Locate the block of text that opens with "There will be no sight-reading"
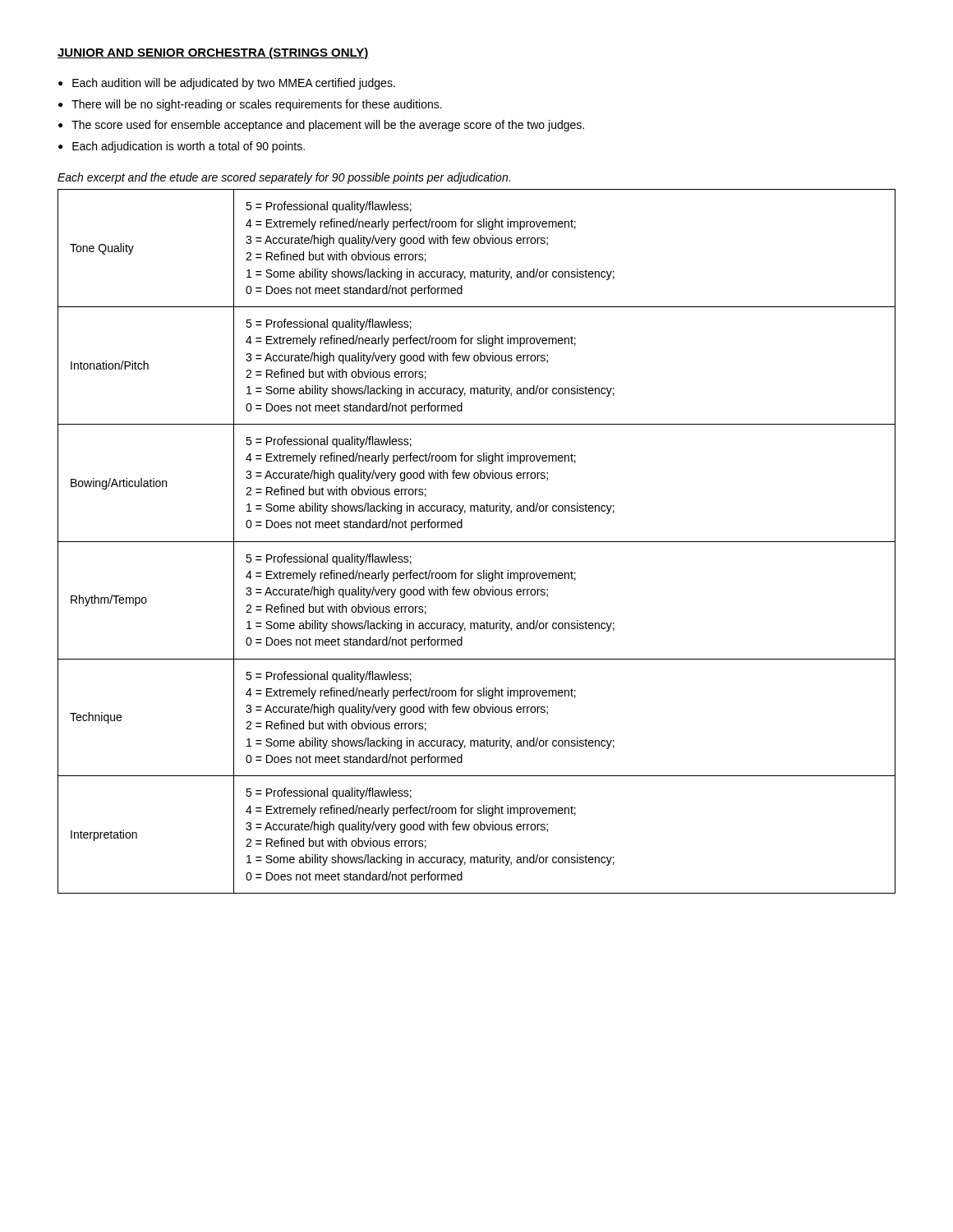This screenshot has width=953, height=1232. point(257,104)
